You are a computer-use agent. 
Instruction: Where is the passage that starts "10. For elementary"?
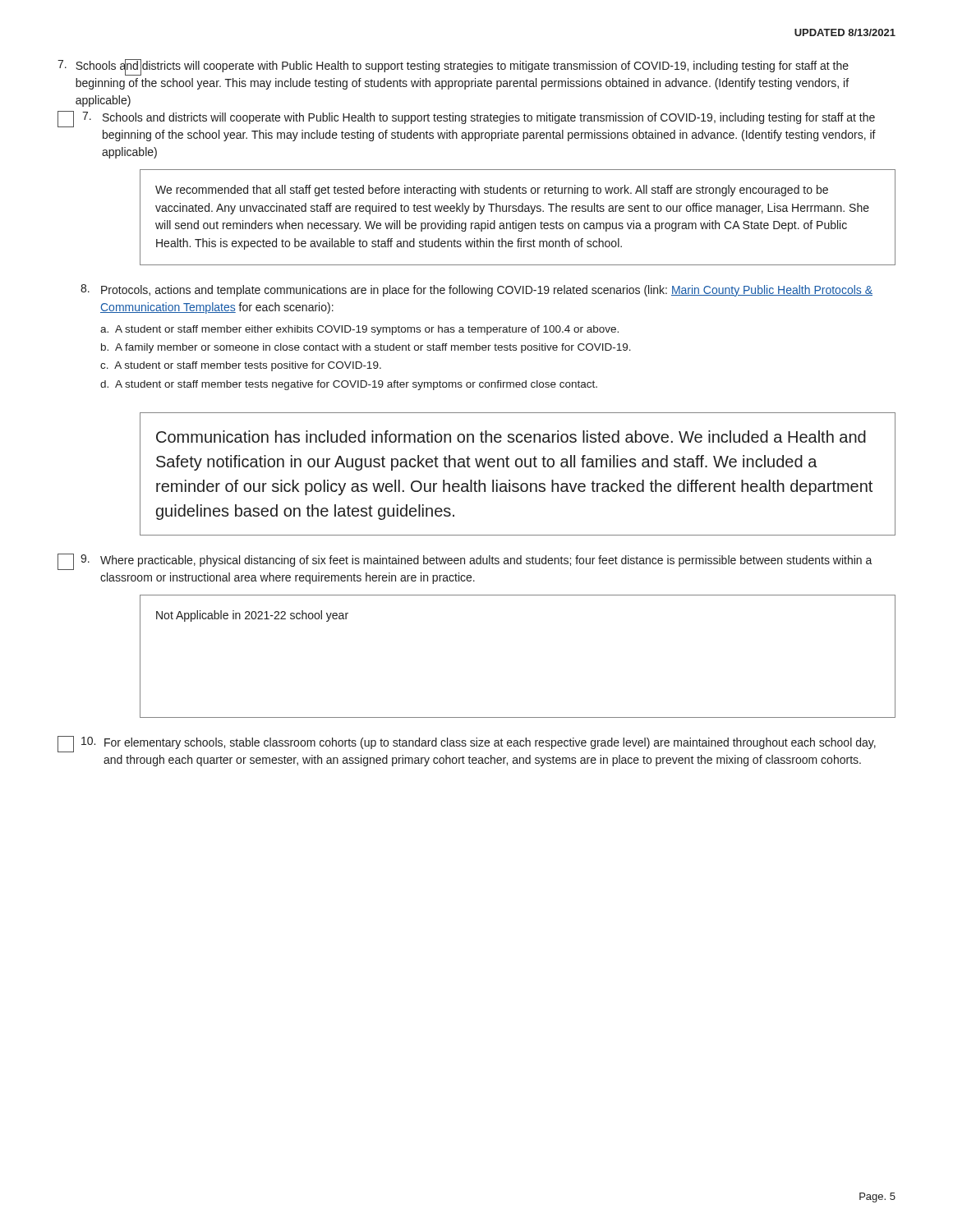(476, 751)
